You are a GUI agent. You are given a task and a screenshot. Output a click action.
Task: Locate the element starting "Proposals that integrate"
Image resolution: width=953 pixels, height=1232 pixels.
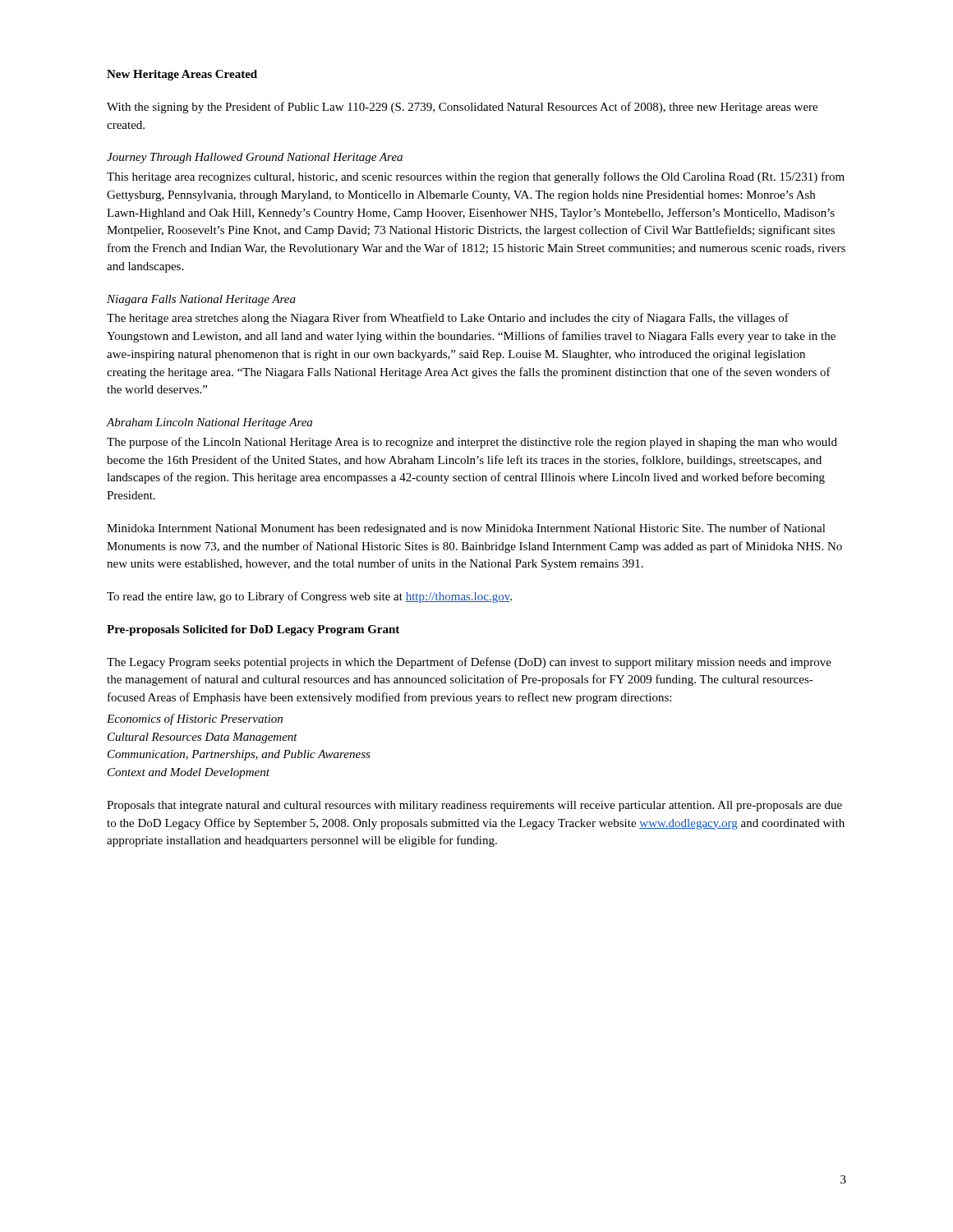(x=476, y=823)
